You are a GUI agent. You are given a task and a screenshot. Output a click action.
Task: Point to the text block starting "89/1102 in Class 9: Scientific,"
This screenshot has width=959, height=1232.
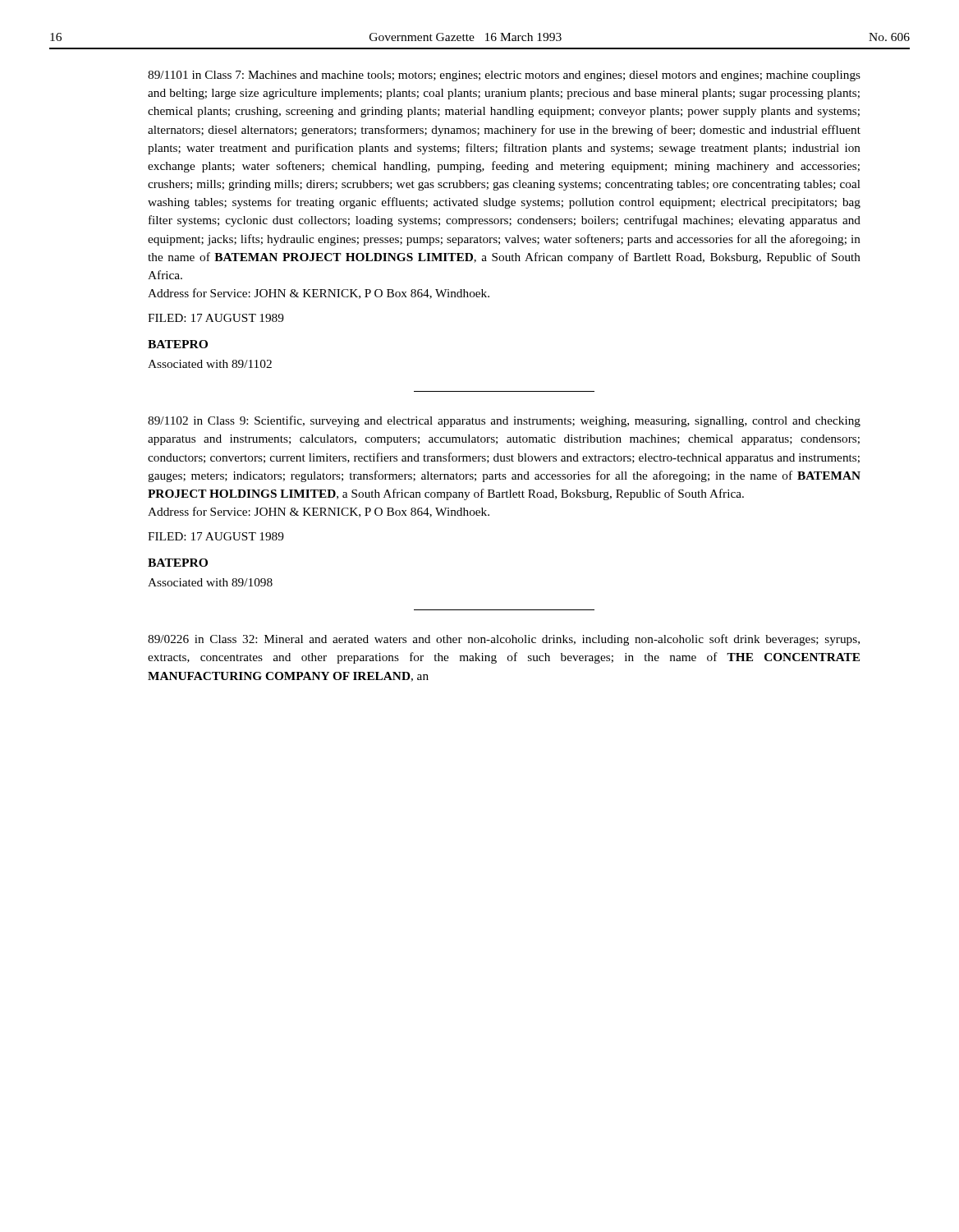click(504, 466)
